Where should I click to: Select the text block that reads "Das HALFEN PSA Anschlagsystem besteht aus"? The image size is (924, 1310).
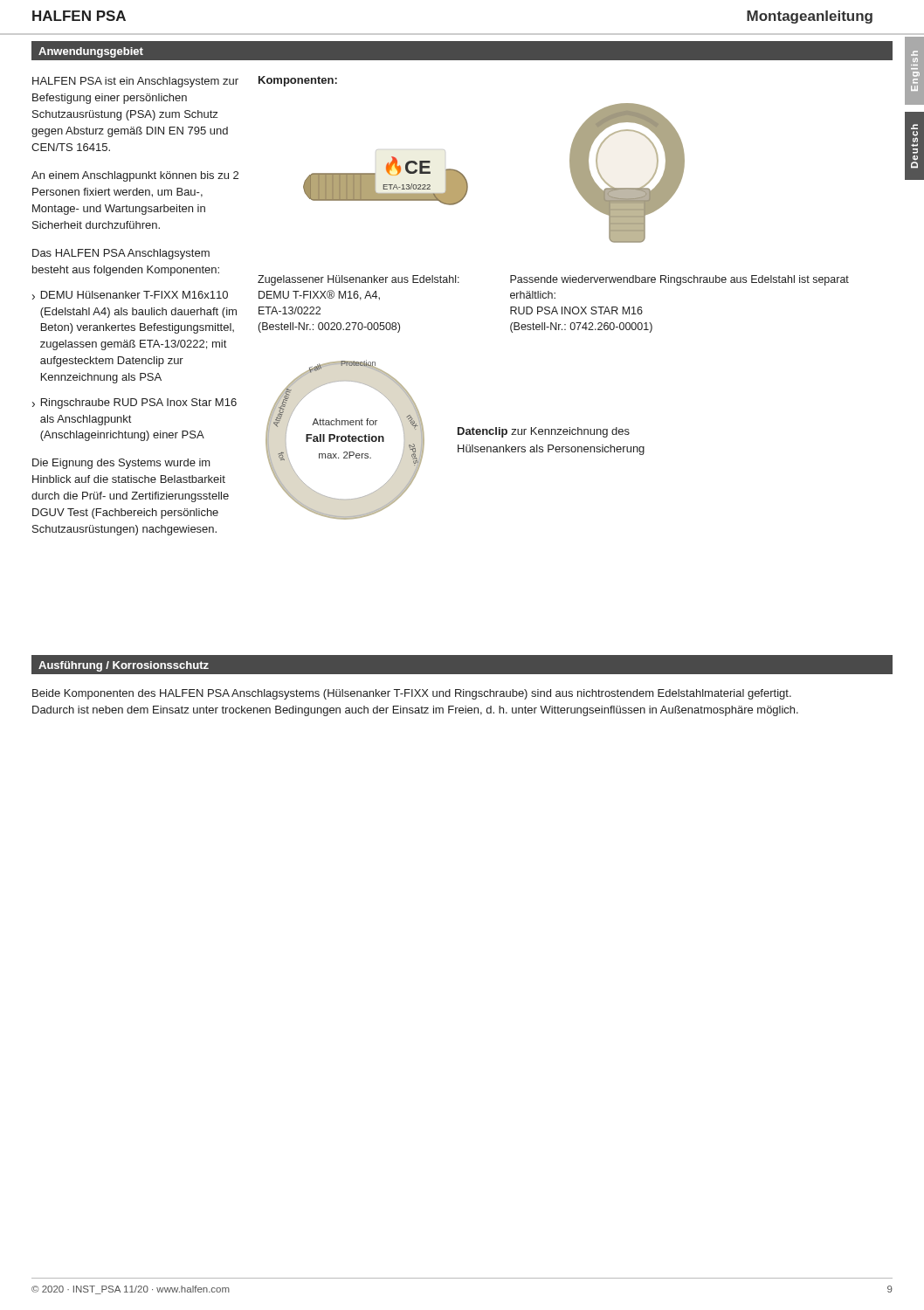[x=126, y=261]
